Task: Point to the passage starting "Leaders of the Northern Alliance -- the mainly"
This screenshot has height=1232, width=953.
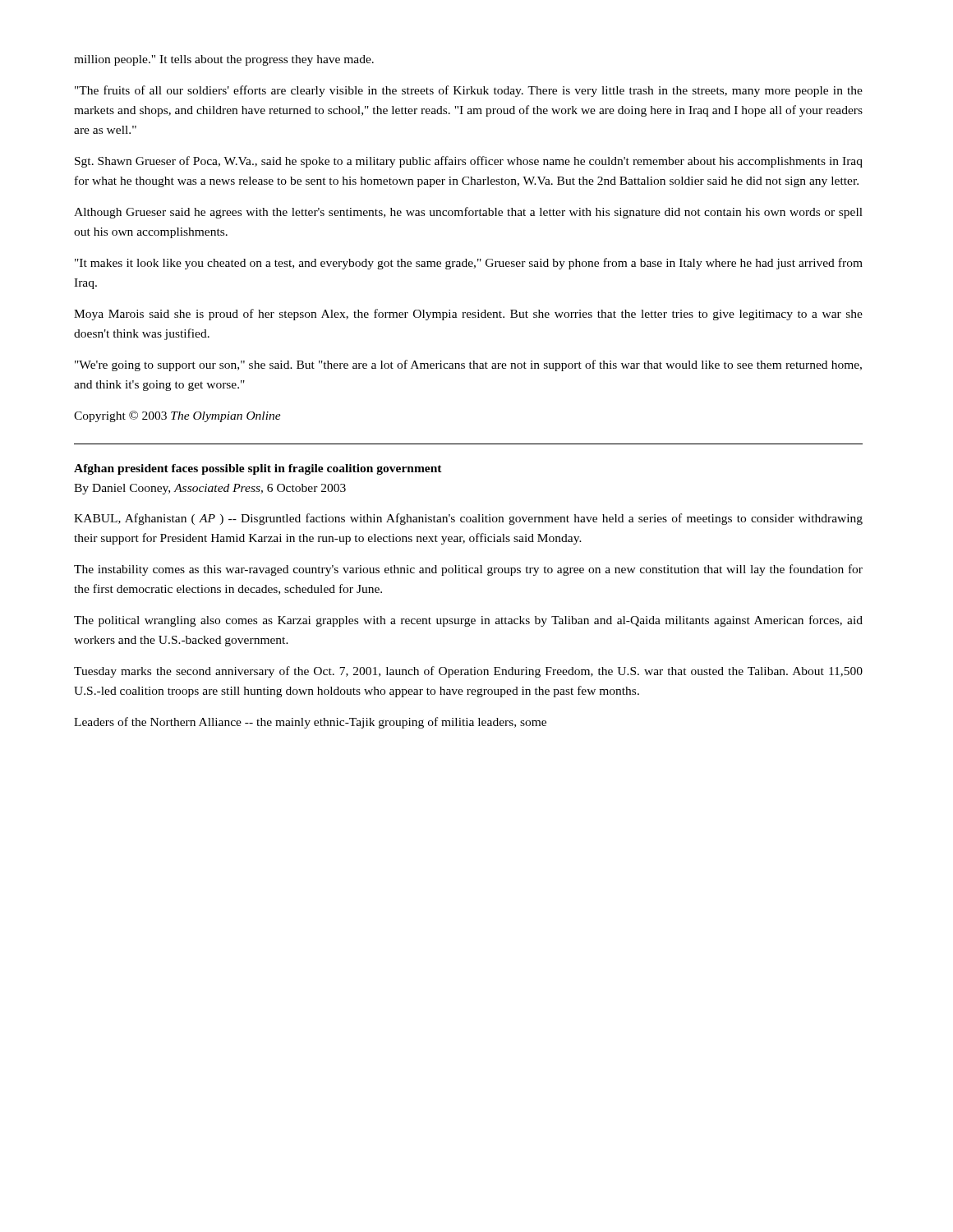Action: [x=310, y=721]
